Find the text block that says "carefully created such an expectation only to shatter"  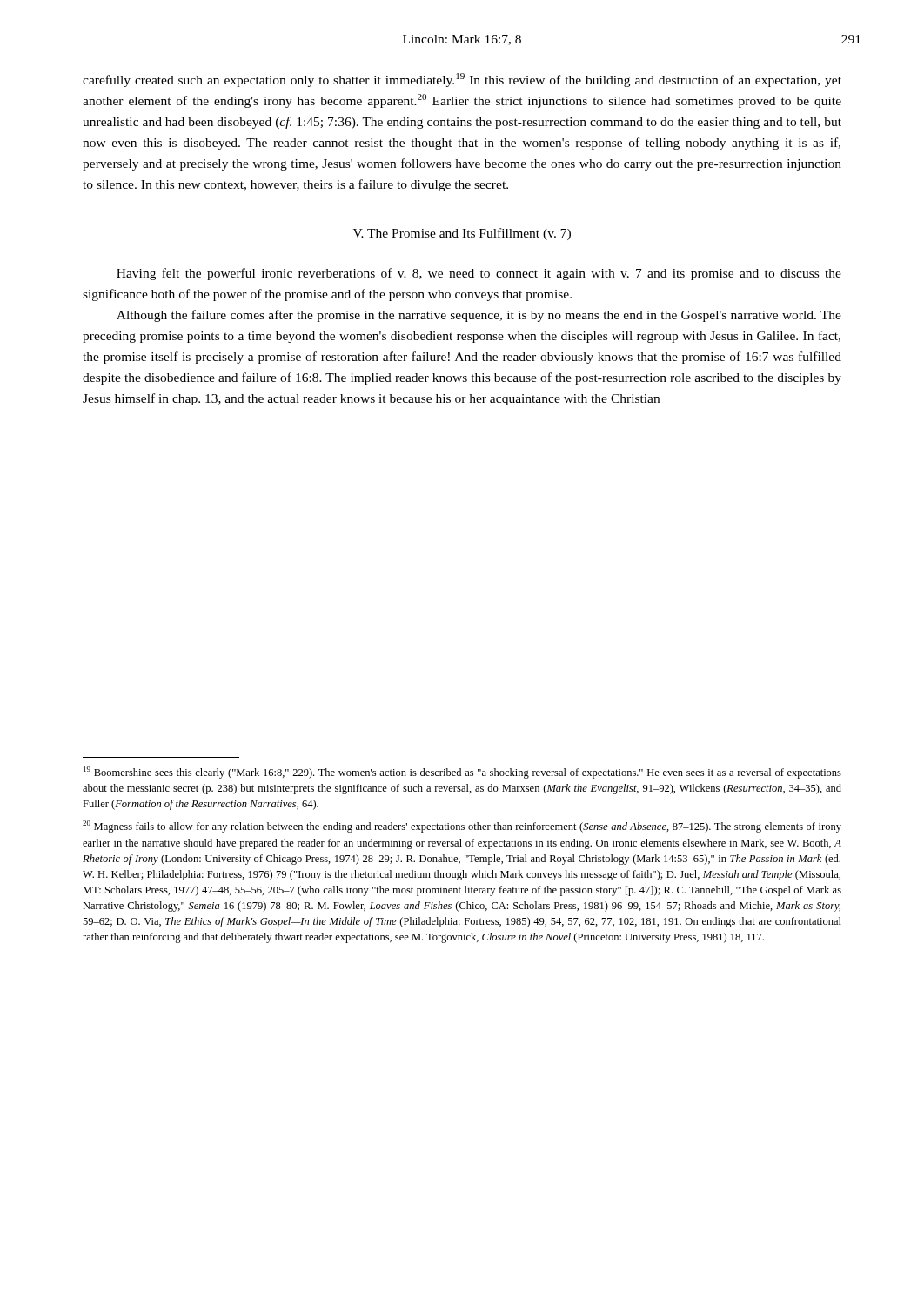462,131
